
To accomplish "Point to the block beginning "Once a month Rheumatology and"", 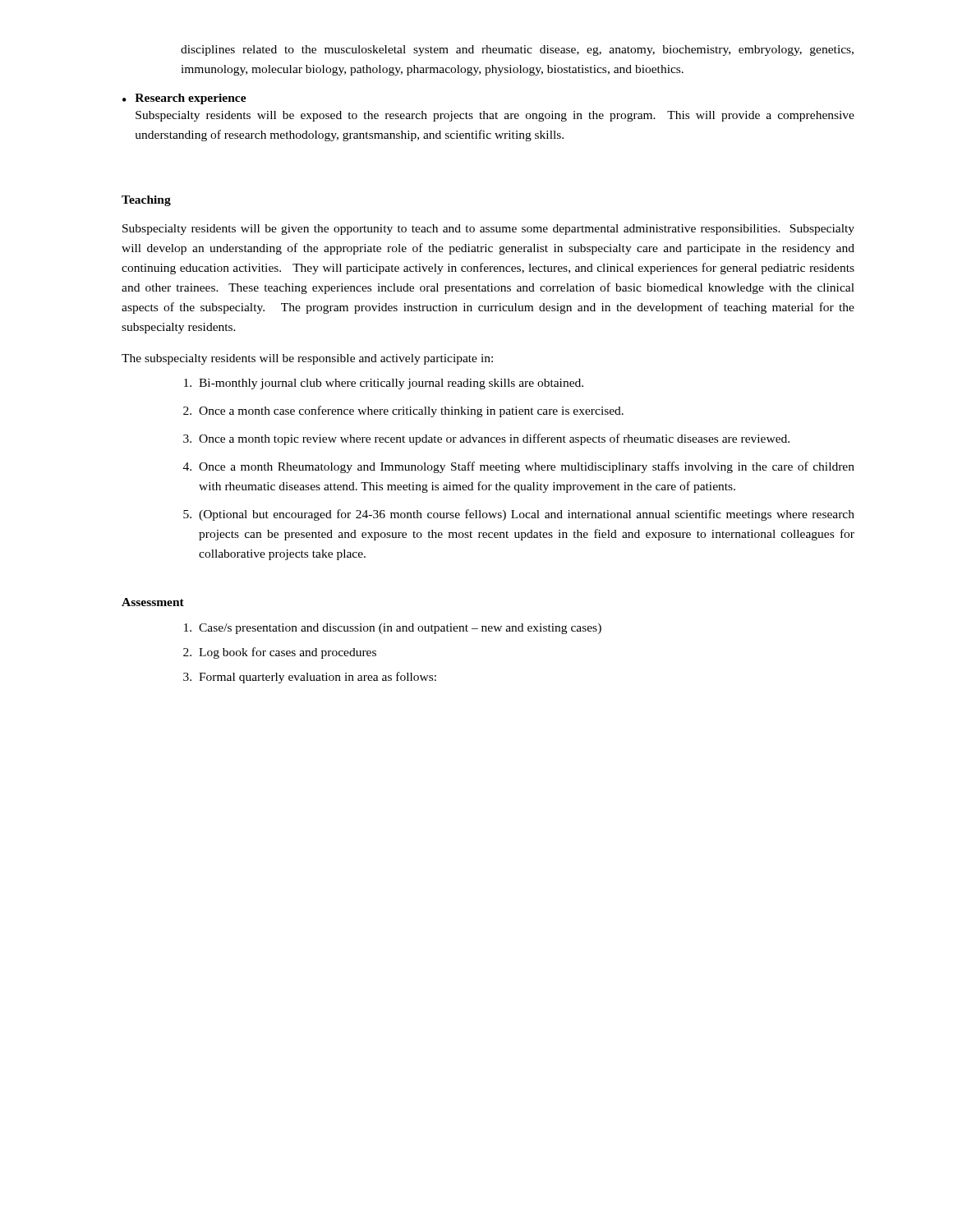I will point(527,476).
